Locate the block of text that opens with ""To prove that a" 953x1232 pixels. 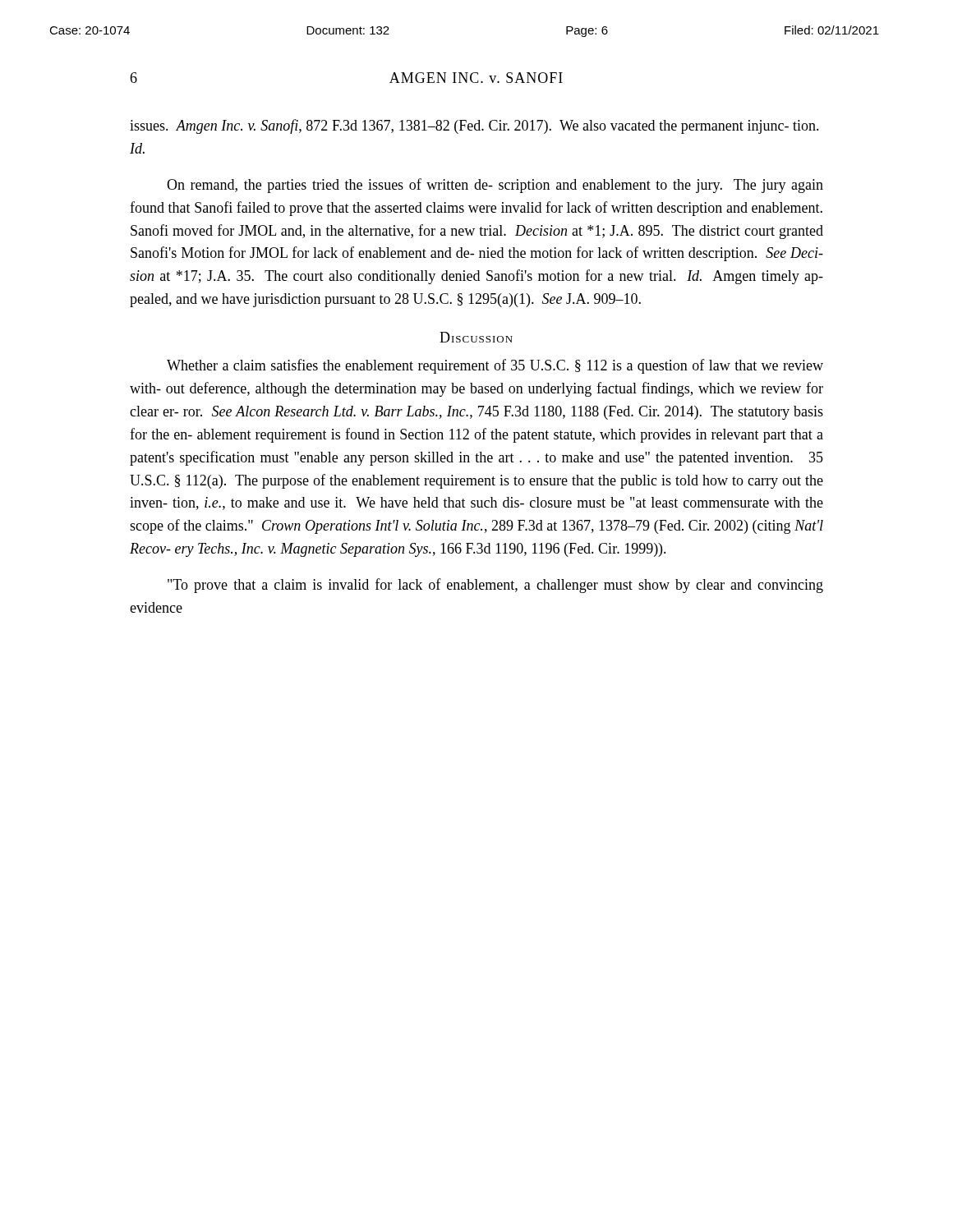coord(476,597)
